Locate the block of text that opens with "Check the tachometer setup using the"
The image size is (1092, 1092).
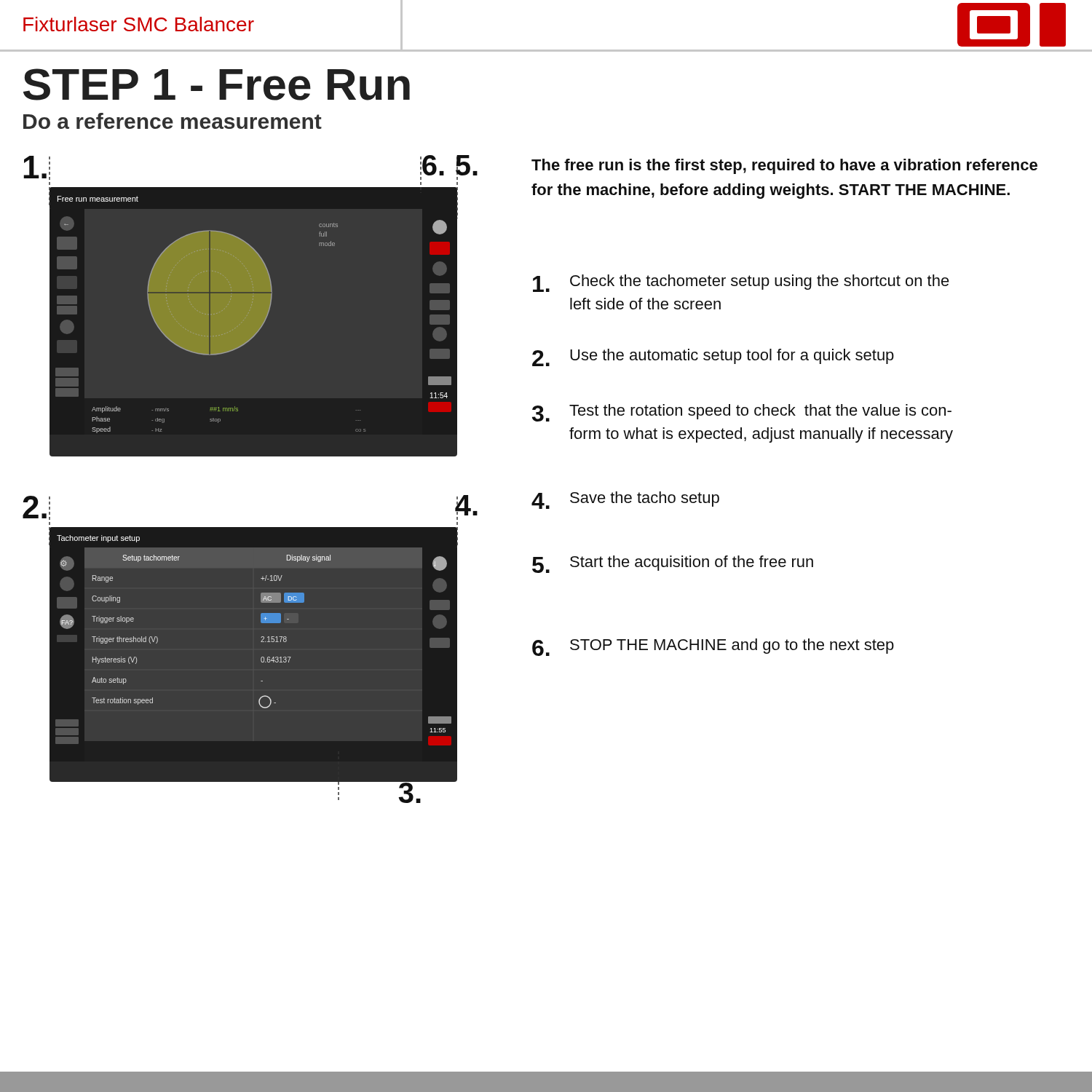pyautogui.click(x=740, y=293)
